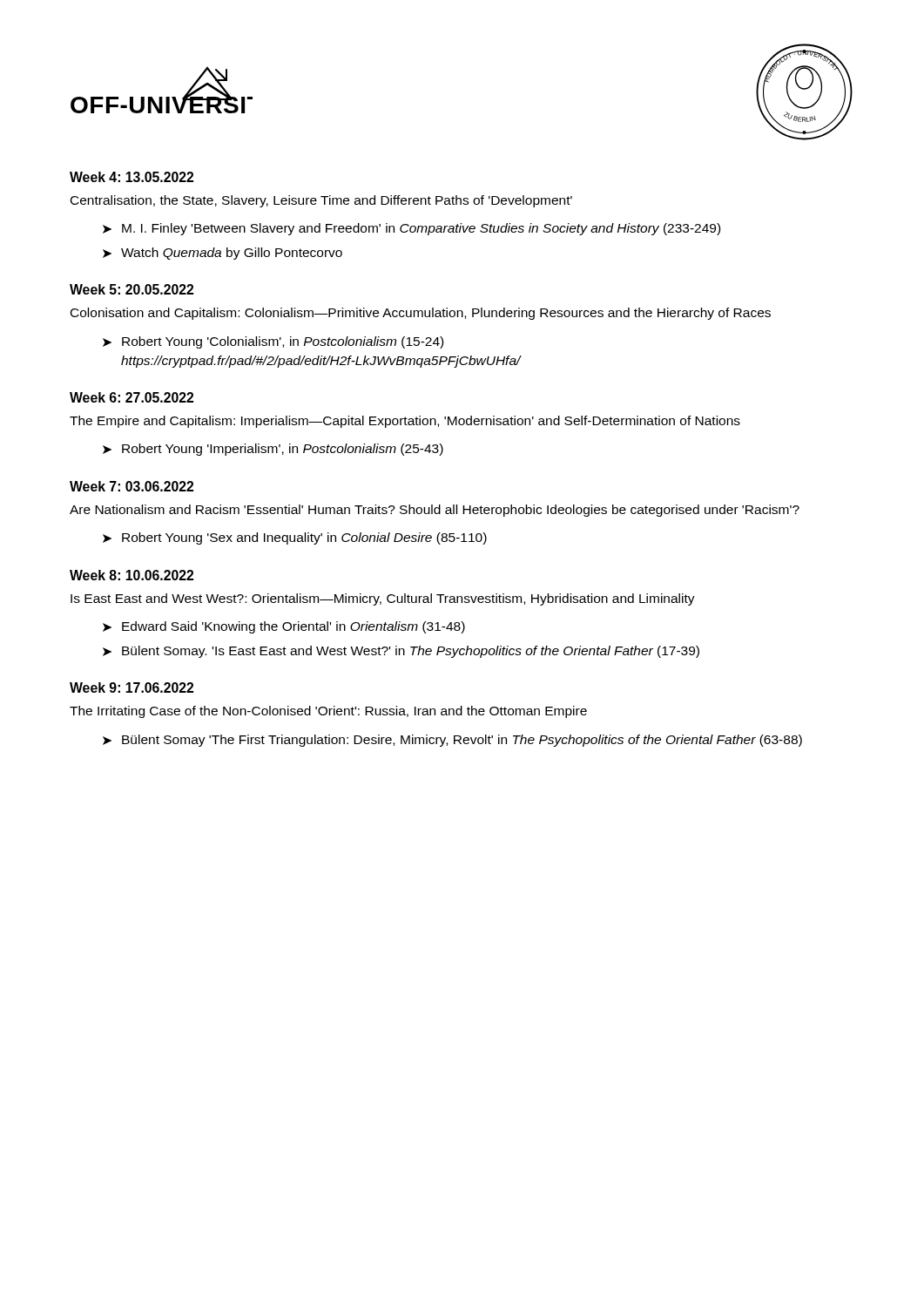924x1307 pixels.
Task: Select the section header with the text "Week 5: 20.05.2022"
Action: click(x=132, y=290)
